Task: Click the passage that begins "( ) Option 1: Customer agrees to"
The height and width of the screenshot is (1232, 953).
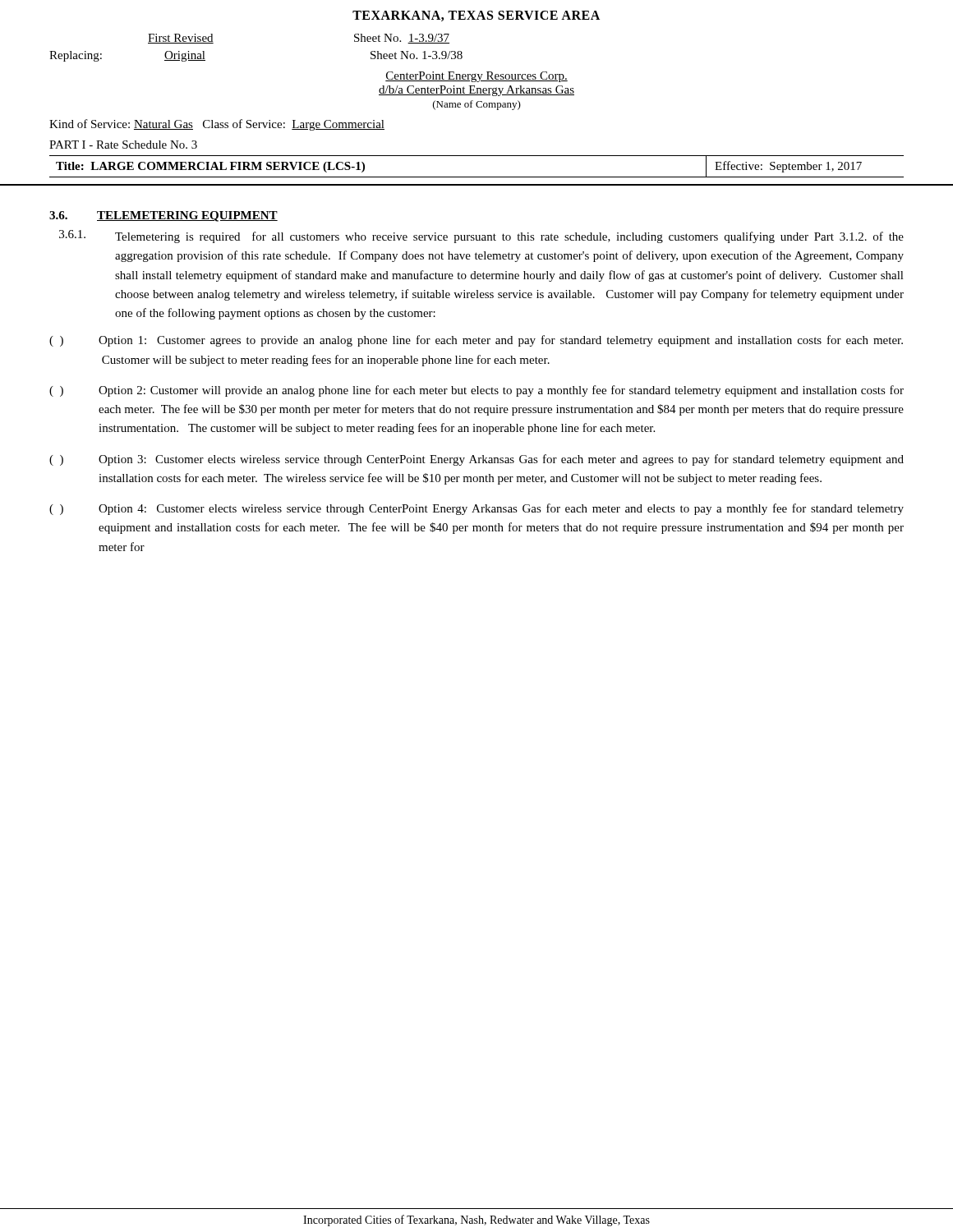Action: click(476, 350)
